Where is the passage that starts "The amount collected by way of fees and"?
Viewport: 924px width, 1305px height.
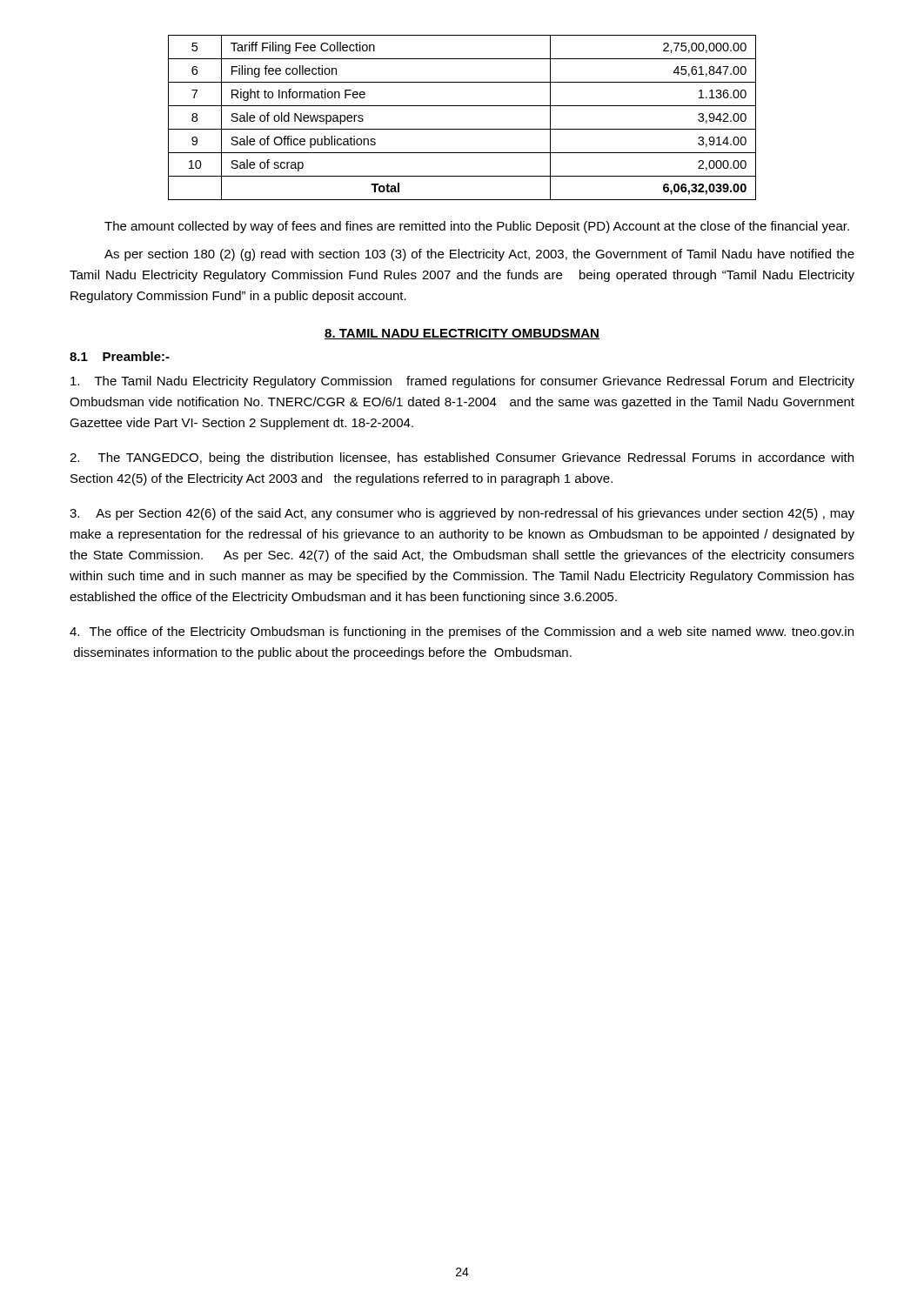click(x=462, y=261)
